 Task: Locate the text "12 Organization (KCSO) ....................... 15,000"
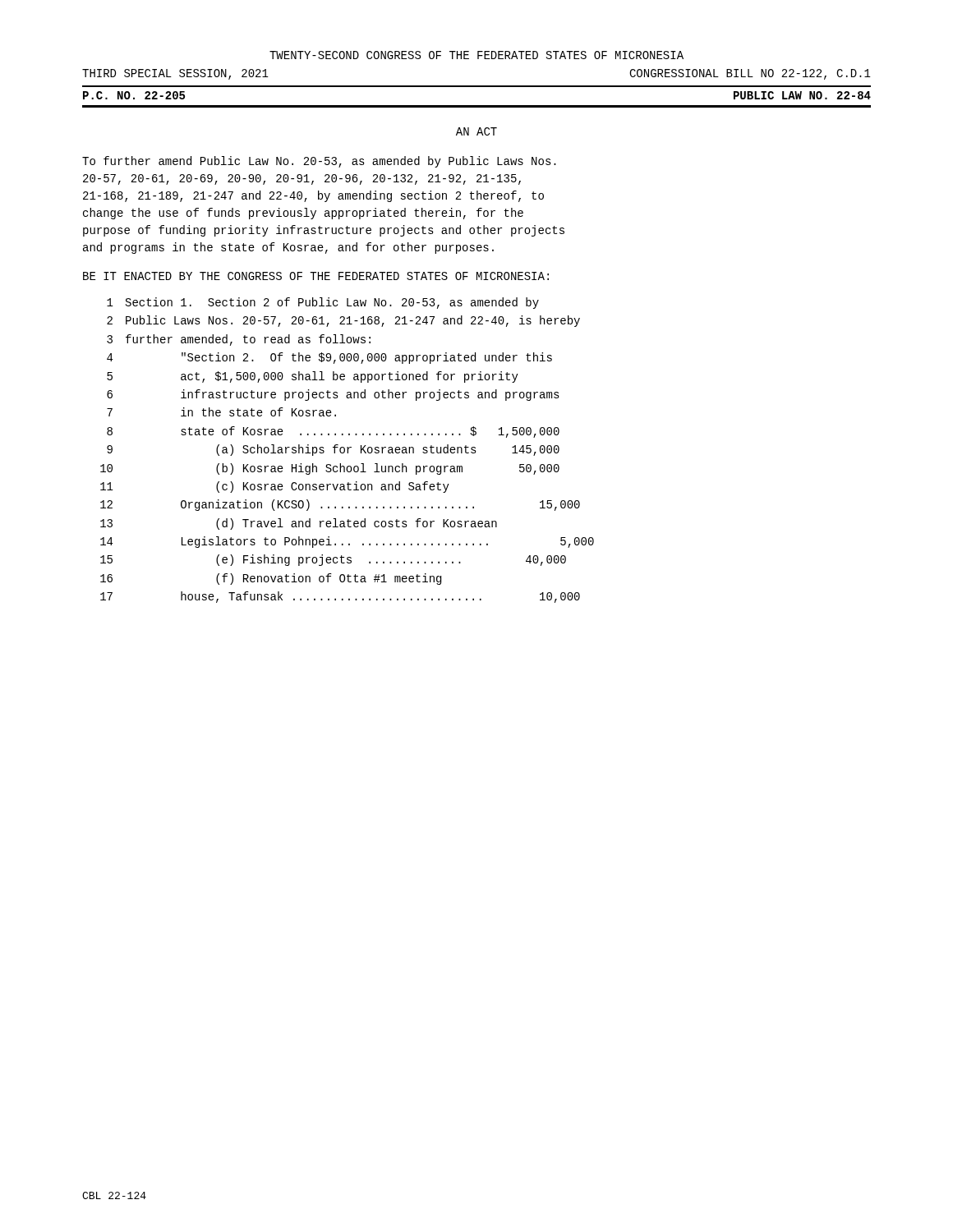pyautogui.click(x=476, y=506)
